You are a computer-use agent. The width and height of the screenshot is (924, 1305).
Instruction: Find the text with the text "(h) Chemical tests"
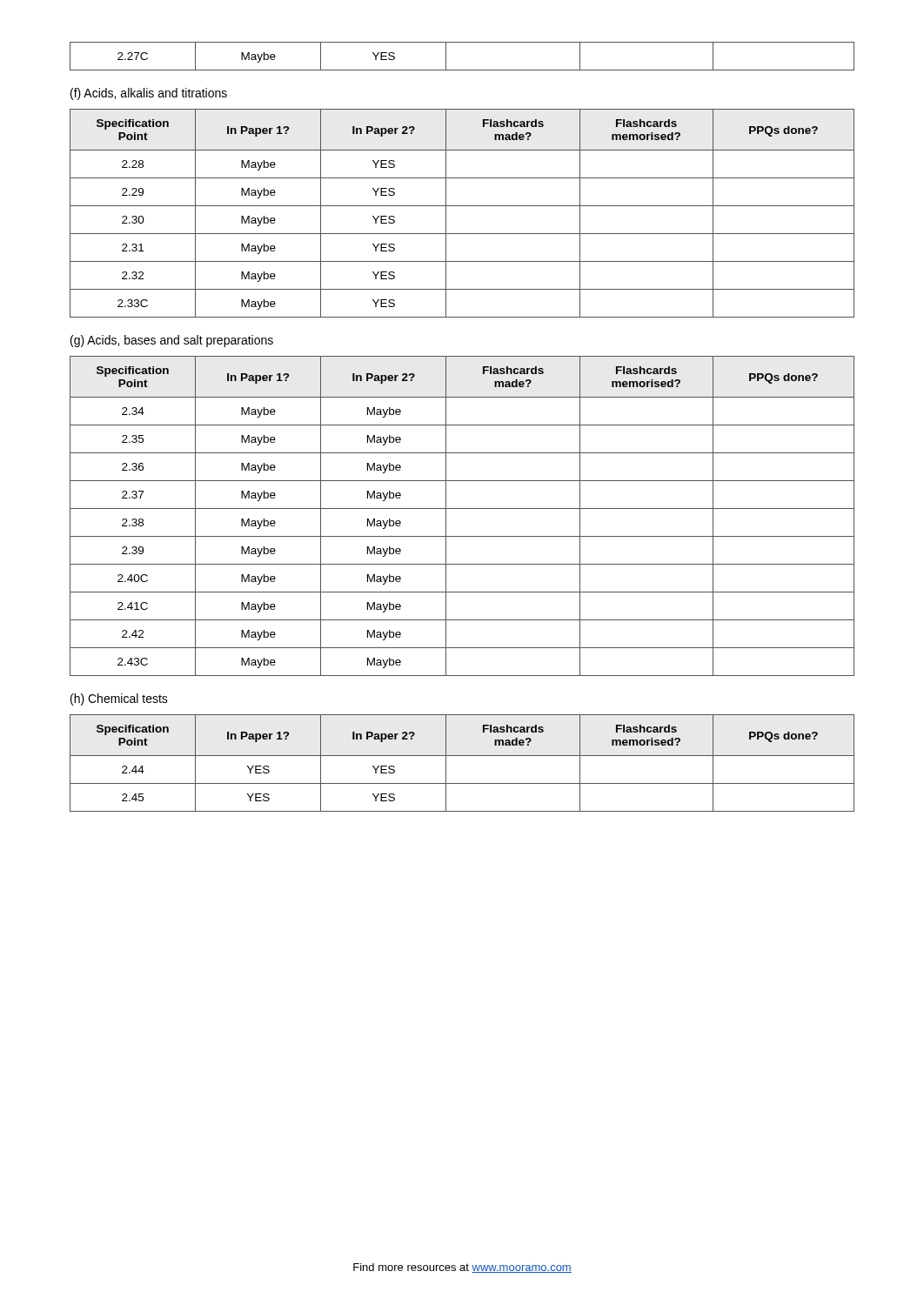coord(119,699)
